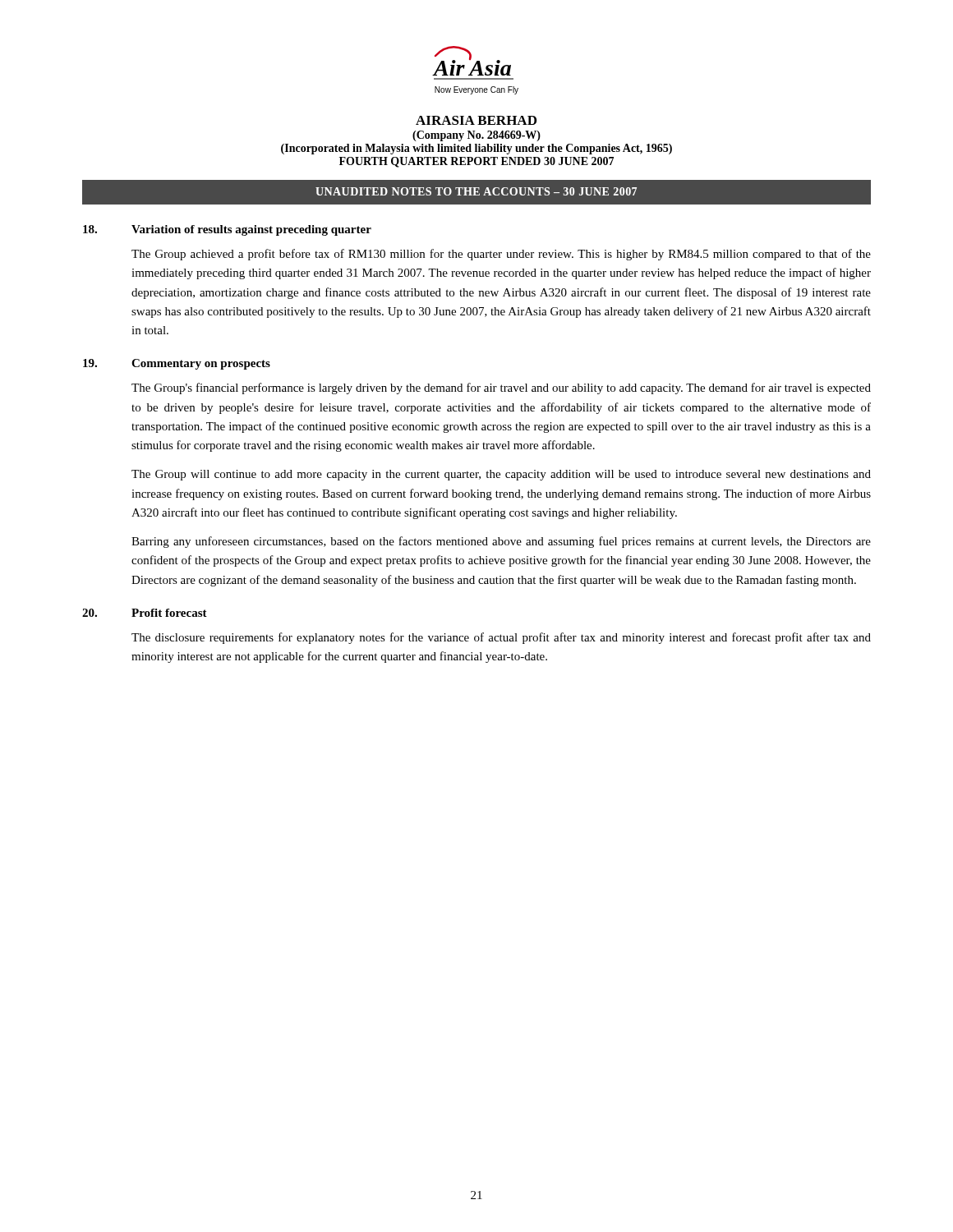
Task: Point to "20. Profit forecast"
Action: point(144,613)
